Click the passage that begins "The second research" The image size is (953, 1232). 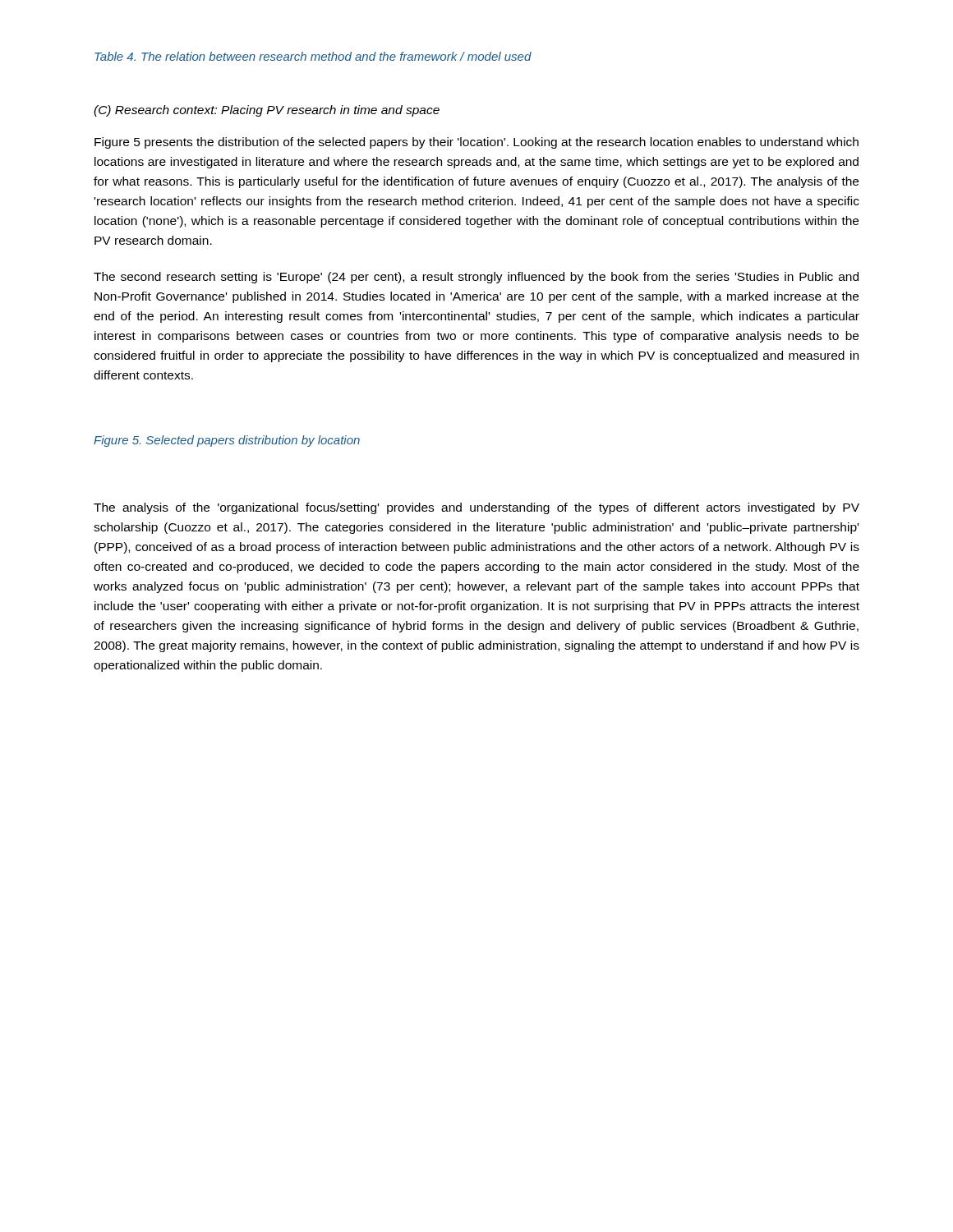pos(476,326)
